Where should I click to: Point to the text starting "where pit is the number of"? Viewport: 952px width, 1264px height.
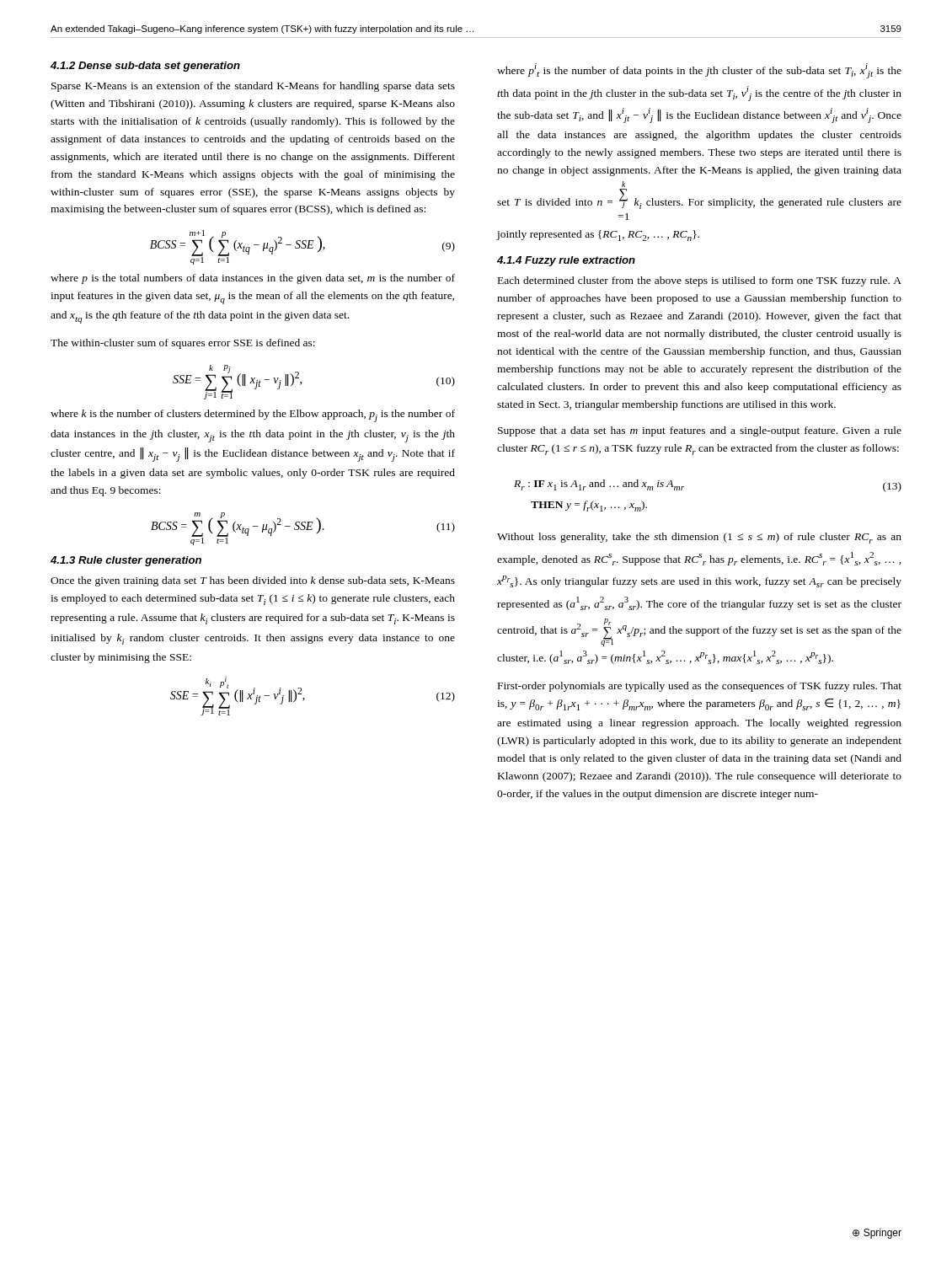click(x=699, y=152)
